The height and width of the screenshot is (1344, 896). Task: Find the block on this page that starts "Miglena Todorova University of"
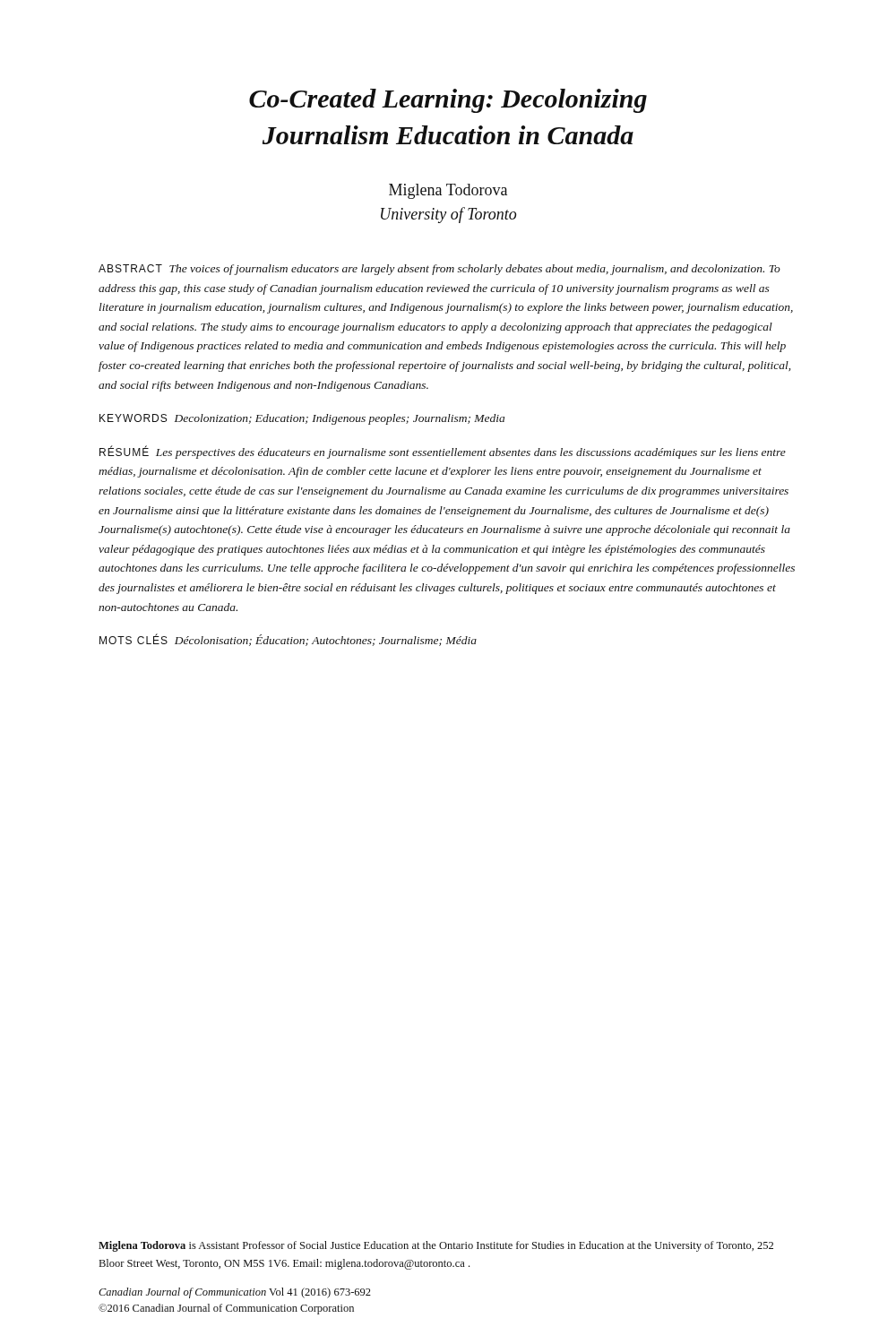pos(448,203)
